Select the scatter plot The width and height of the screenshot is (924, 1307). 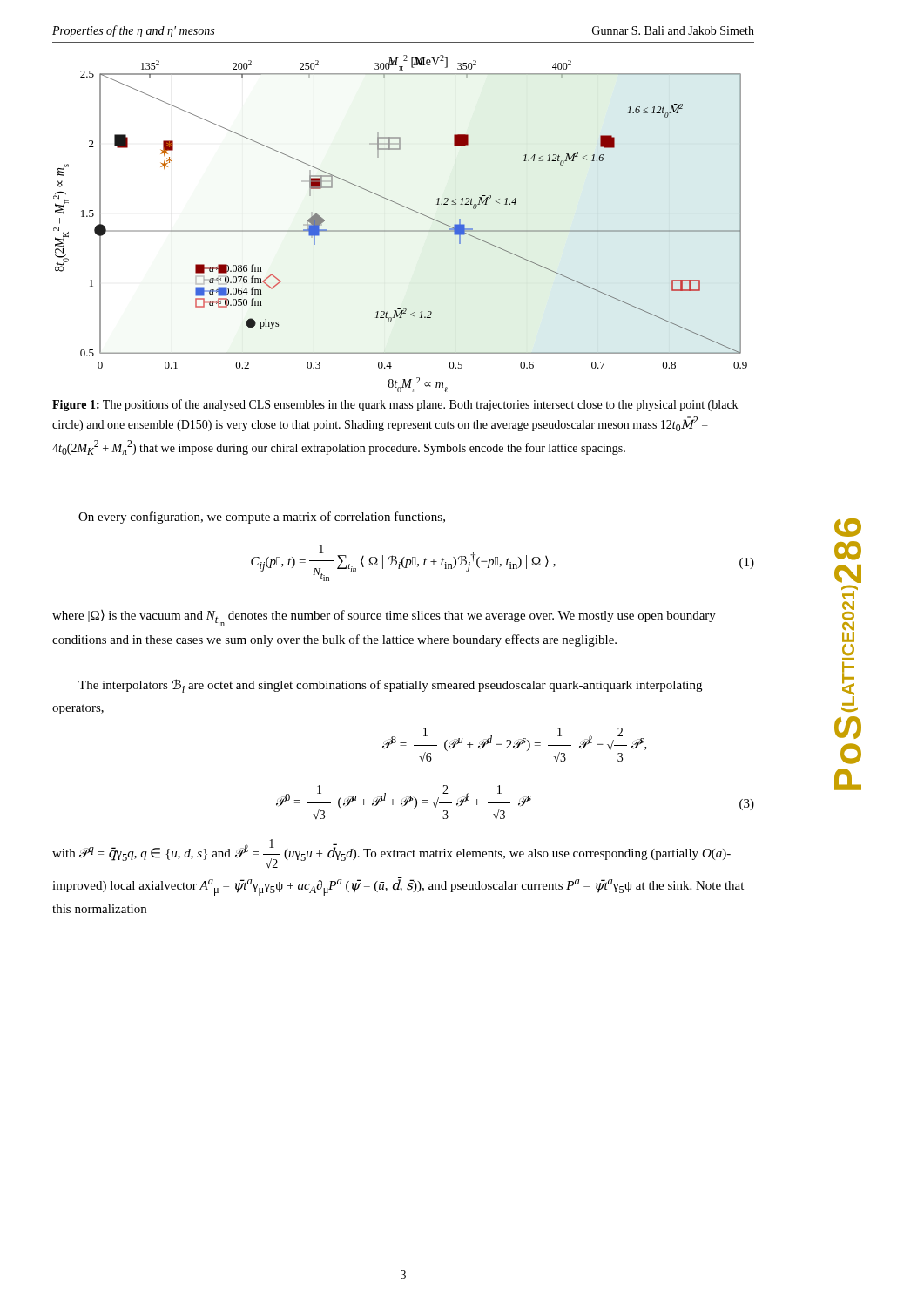click(403, 220)
